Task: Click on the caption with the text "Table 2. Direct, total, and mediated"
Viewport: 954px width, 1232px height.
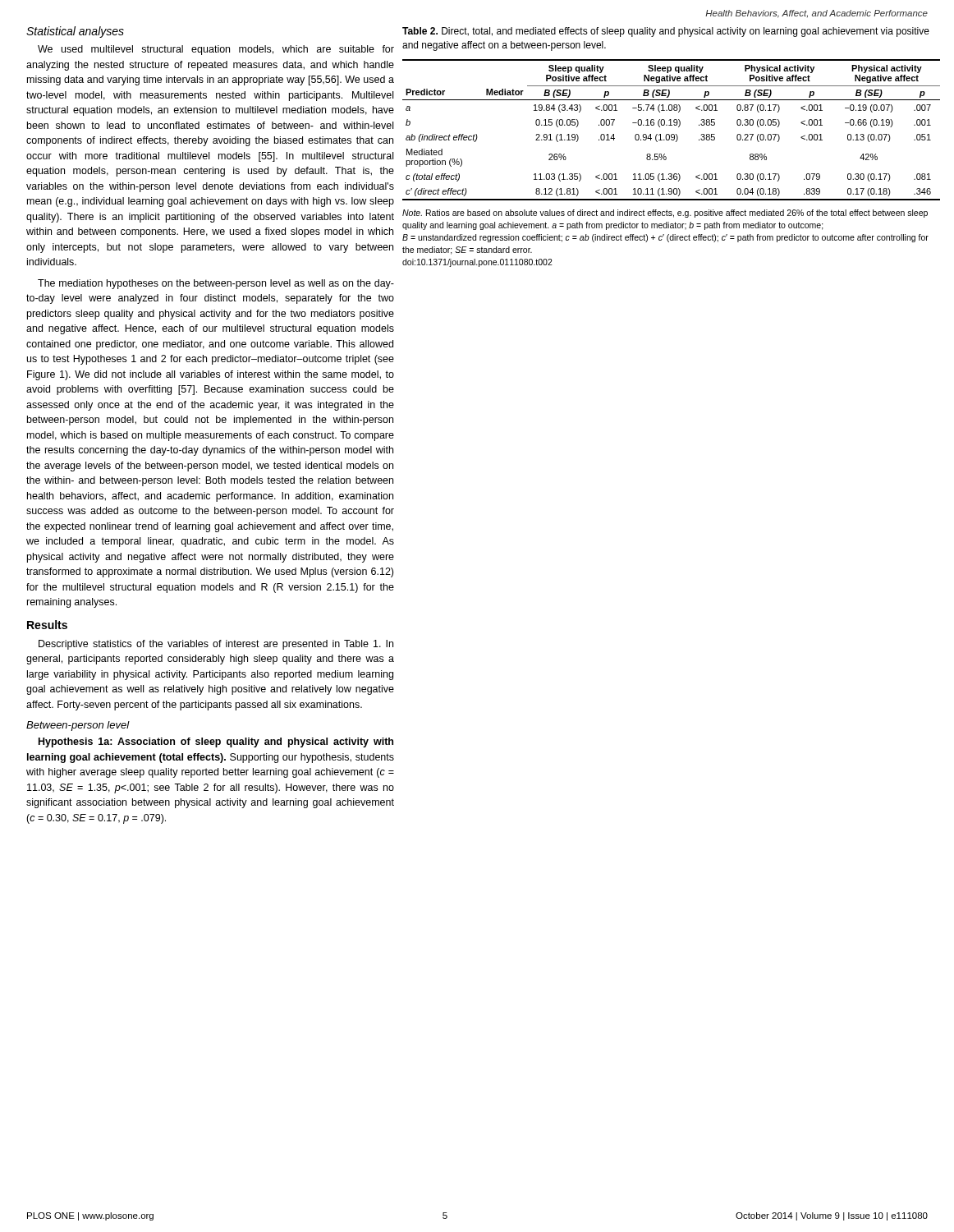Action: [666, 38]
